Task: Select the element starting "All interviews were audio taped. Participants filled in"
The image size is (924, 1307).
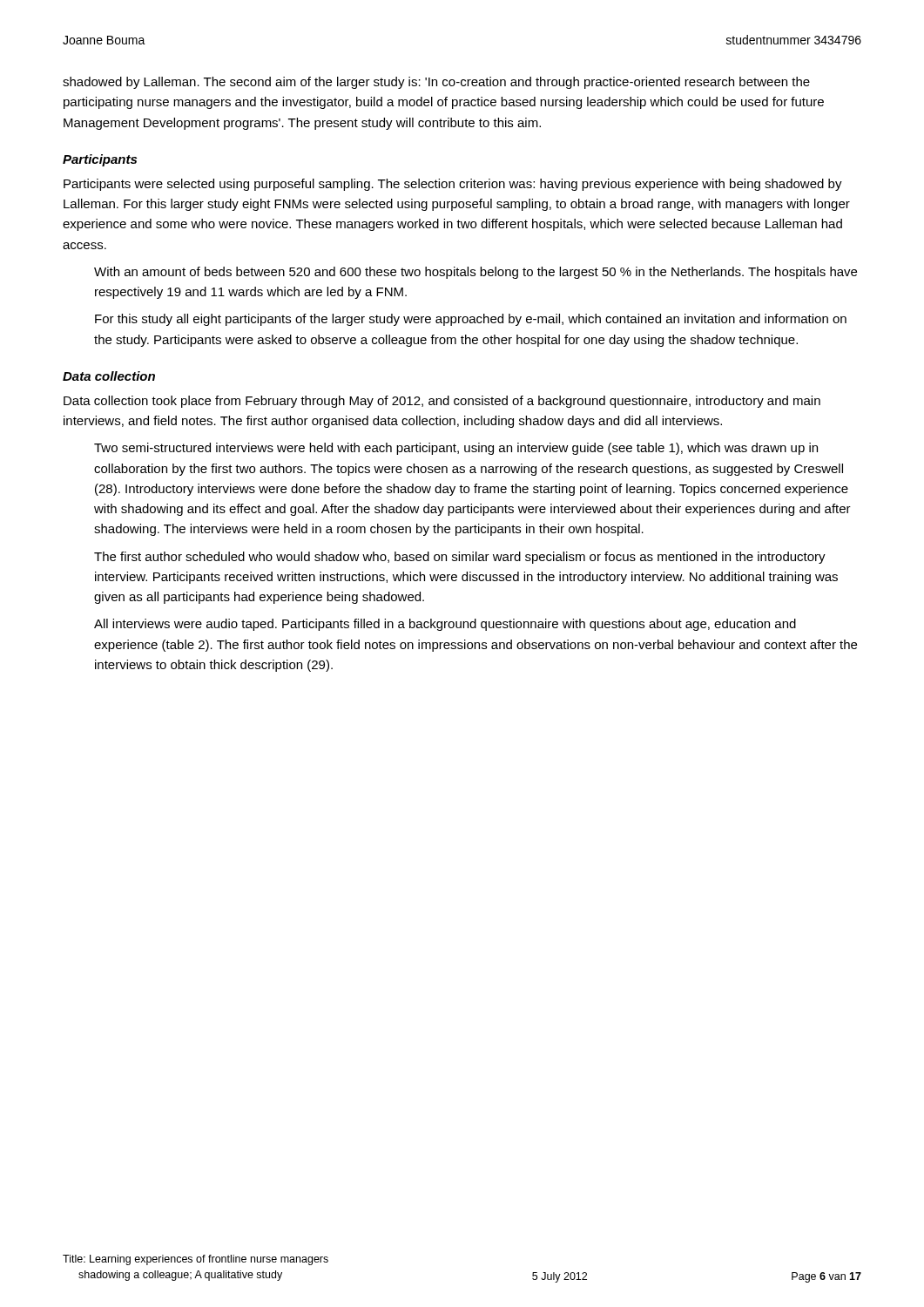Action: tap(476, 644)
